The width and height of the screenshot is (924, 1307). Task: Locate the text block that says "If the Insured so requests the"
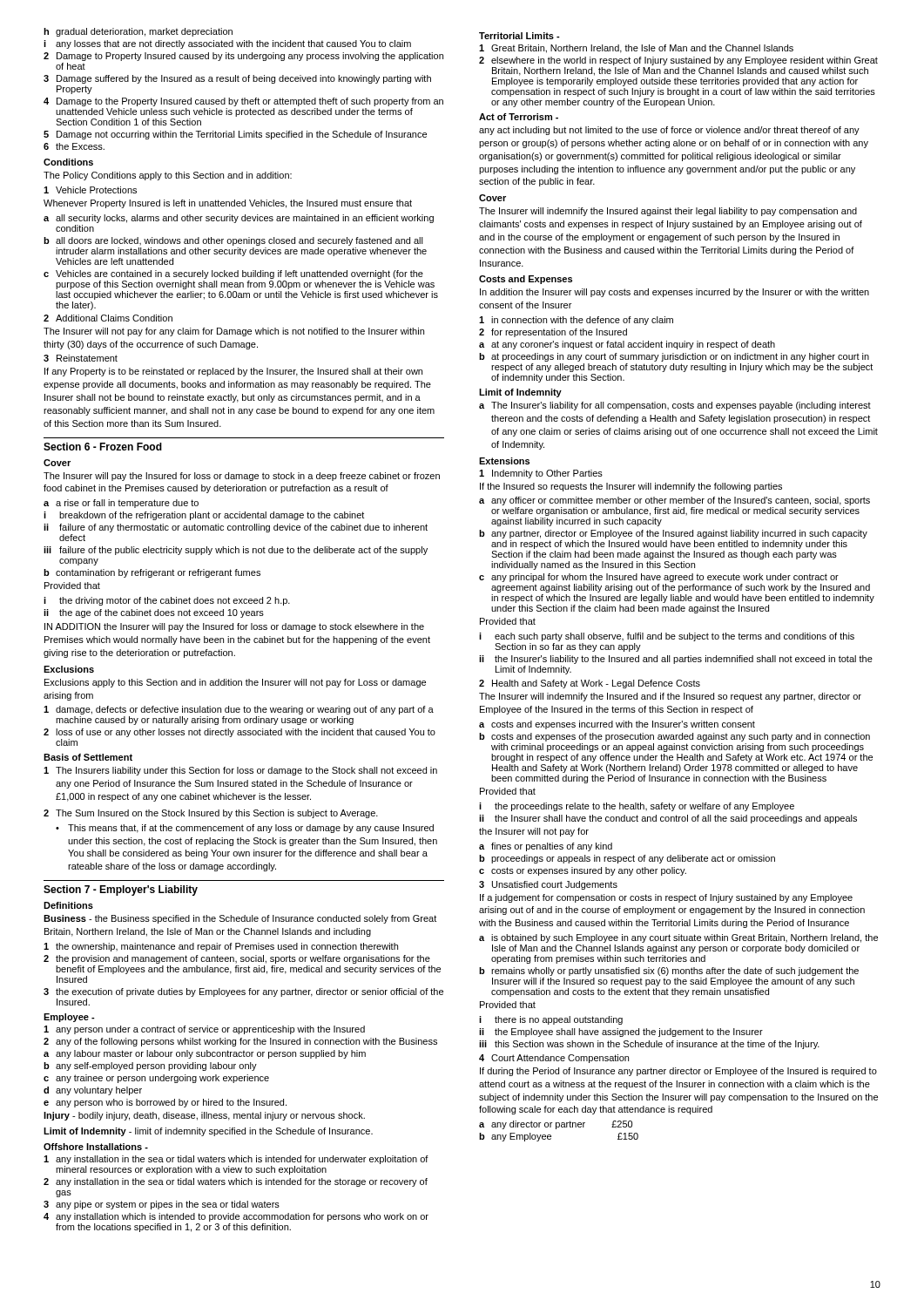click(x=631, y=486)
